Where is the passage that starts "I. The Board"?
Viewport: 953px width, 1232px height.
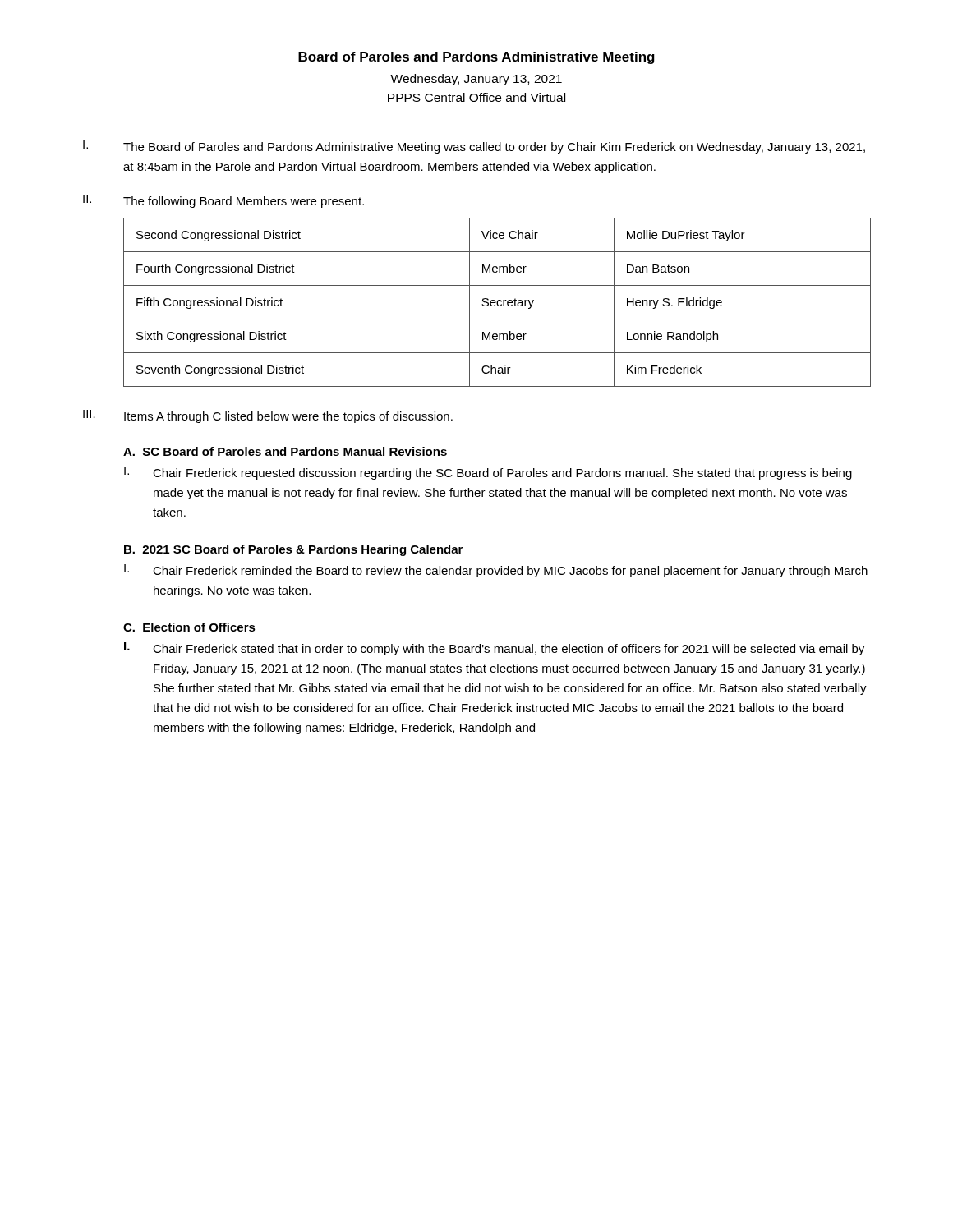pos(476,156)
